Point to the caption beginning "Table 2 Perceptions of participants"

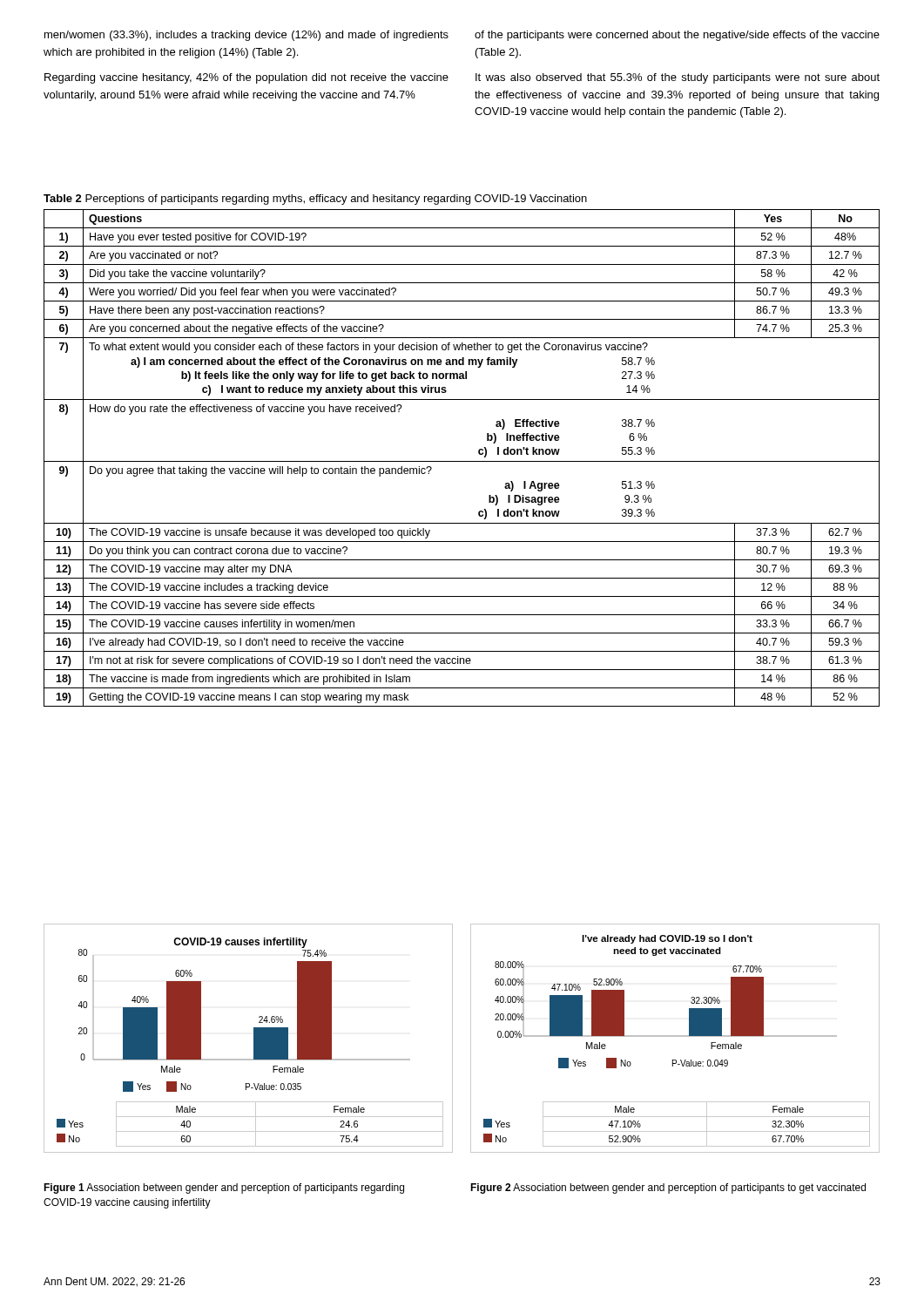(315, 198)
